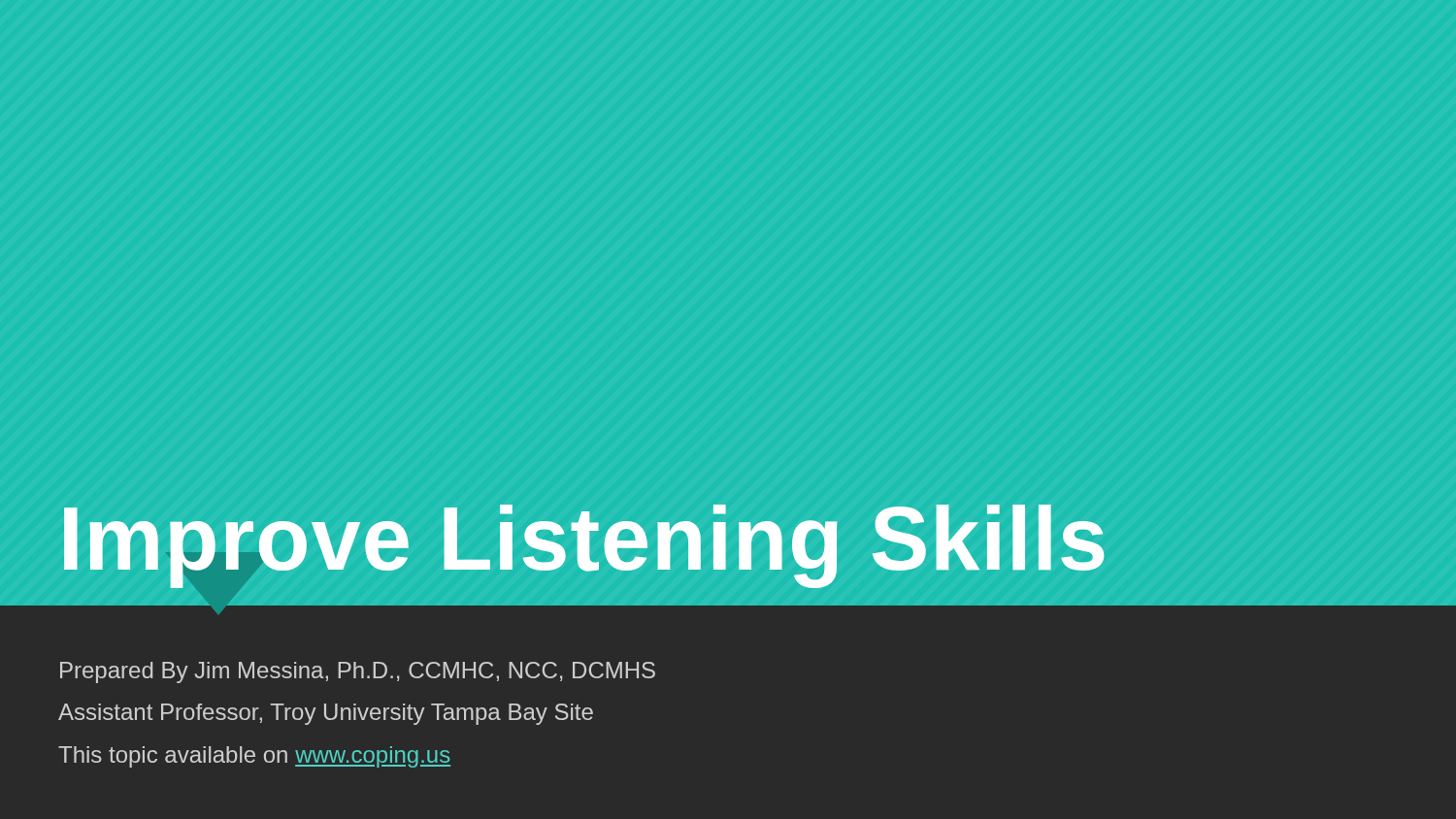
Task: Navigate to the element starting "Improve Listening Skills"
Action: tap(583, 539)
